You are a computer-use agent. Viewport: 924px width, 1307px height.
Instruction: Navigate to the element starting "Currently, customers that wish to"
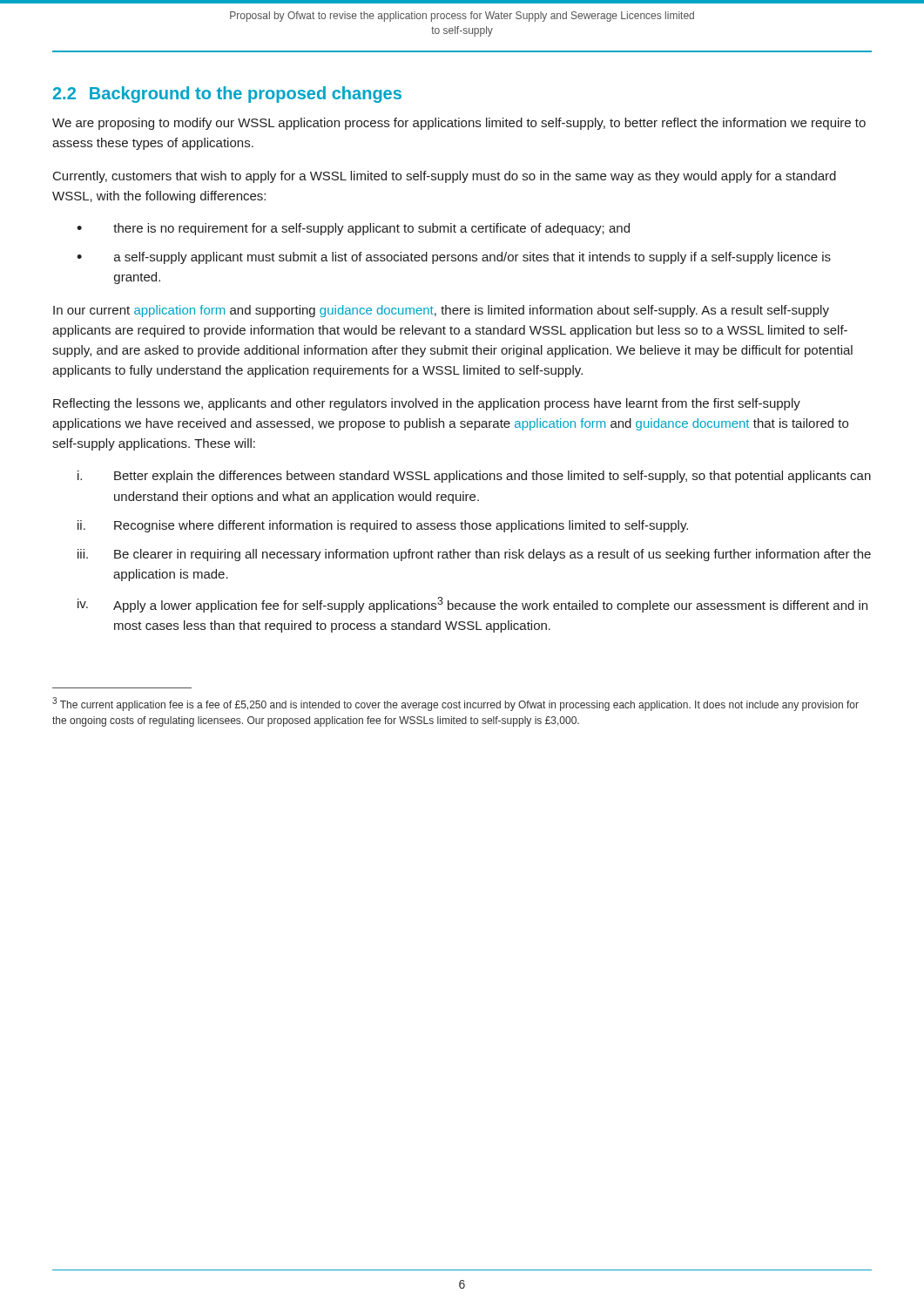(x=444, y=185)
